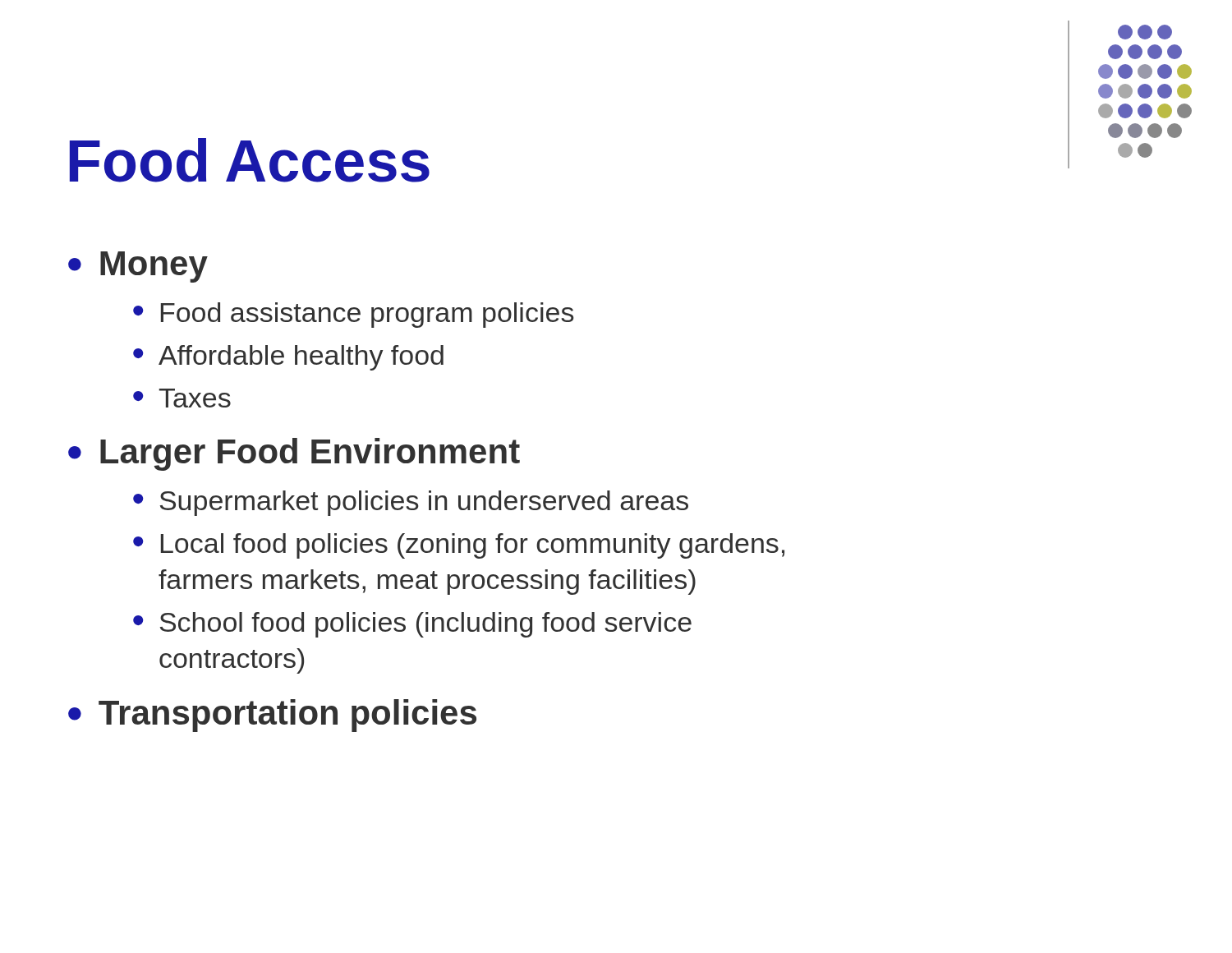Select the text block starting "● Larger Food Environment"
1232x953 pixels.
click(x=293, y=452)
